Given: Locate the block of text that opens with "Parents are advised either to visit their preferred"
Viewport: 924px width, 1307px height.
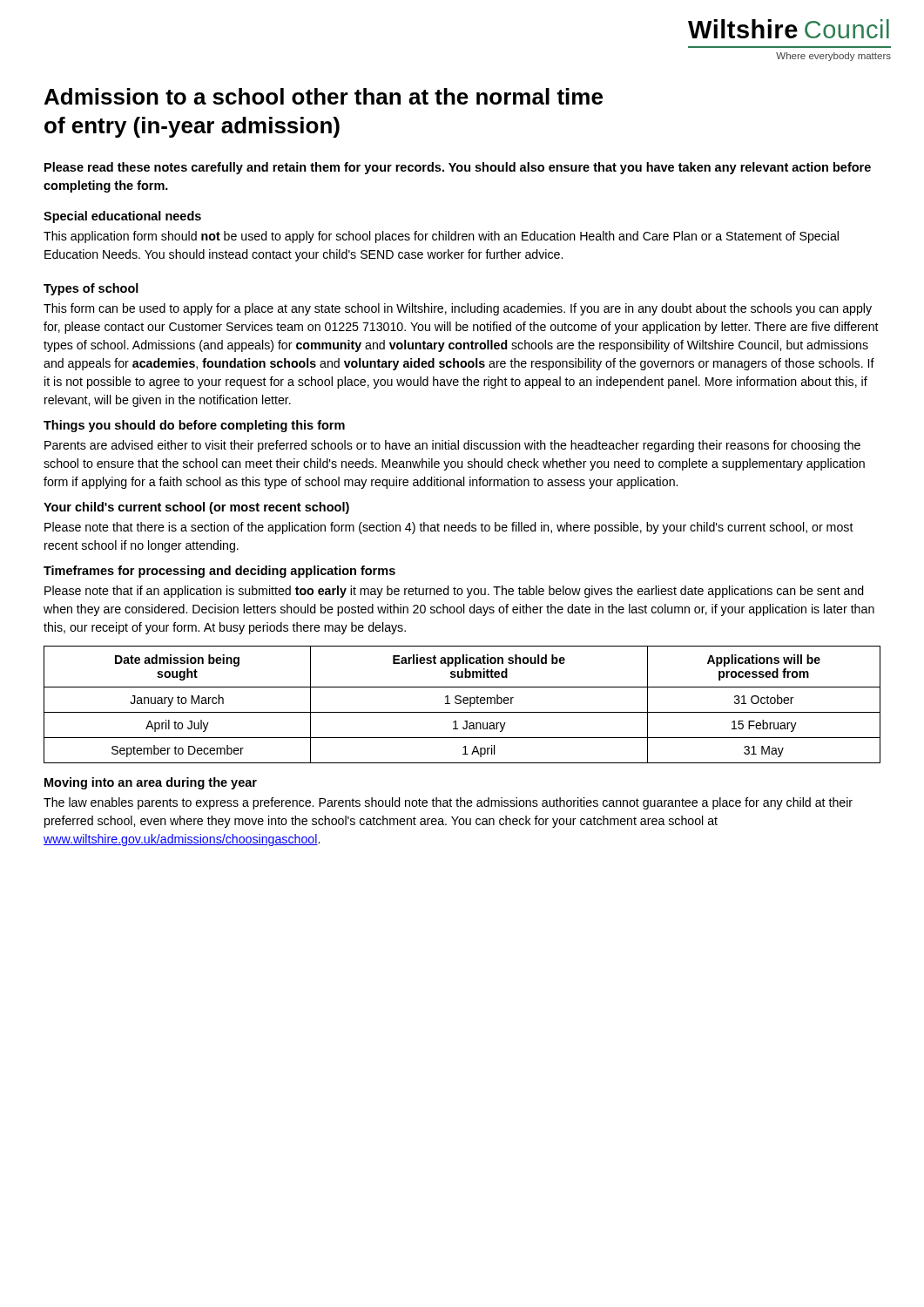Looking at the screenshot, I should [454, 464].
